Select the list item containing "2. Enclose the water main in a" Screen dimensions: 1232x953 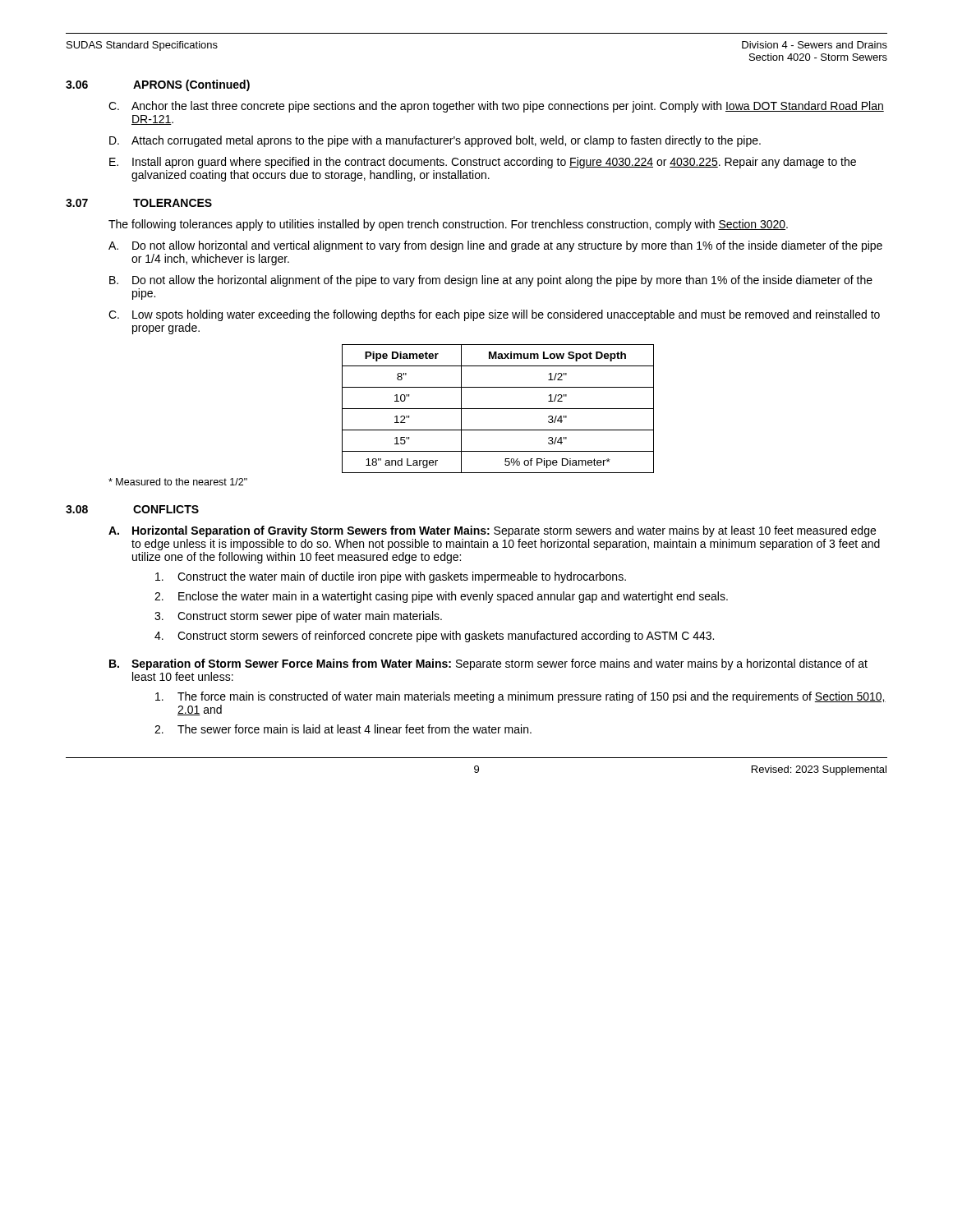pyautogui.click(x=521, y=596)
